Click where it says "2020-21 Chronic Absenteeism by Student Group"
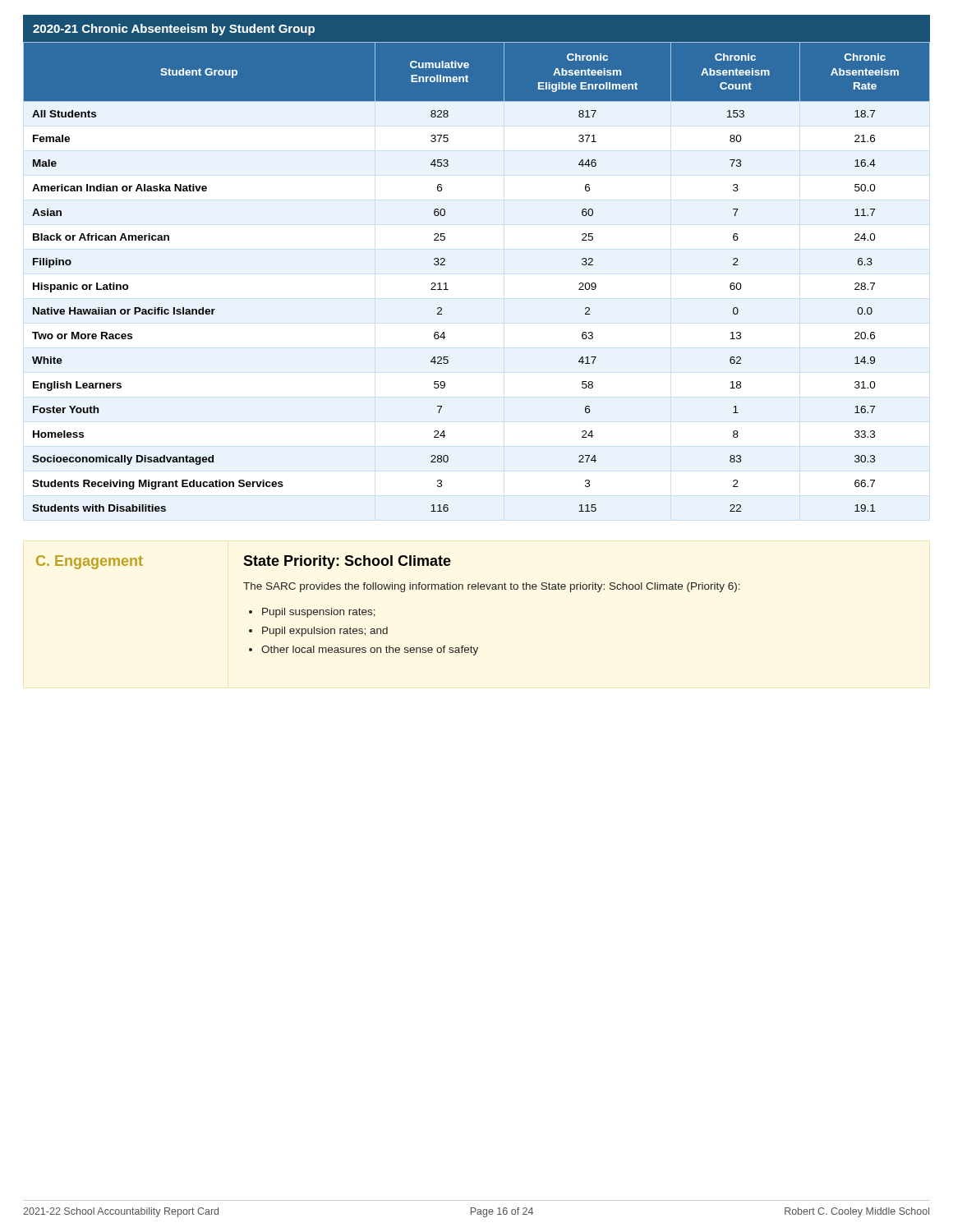Screen dimensions: 1232x953 coord(174,28)
